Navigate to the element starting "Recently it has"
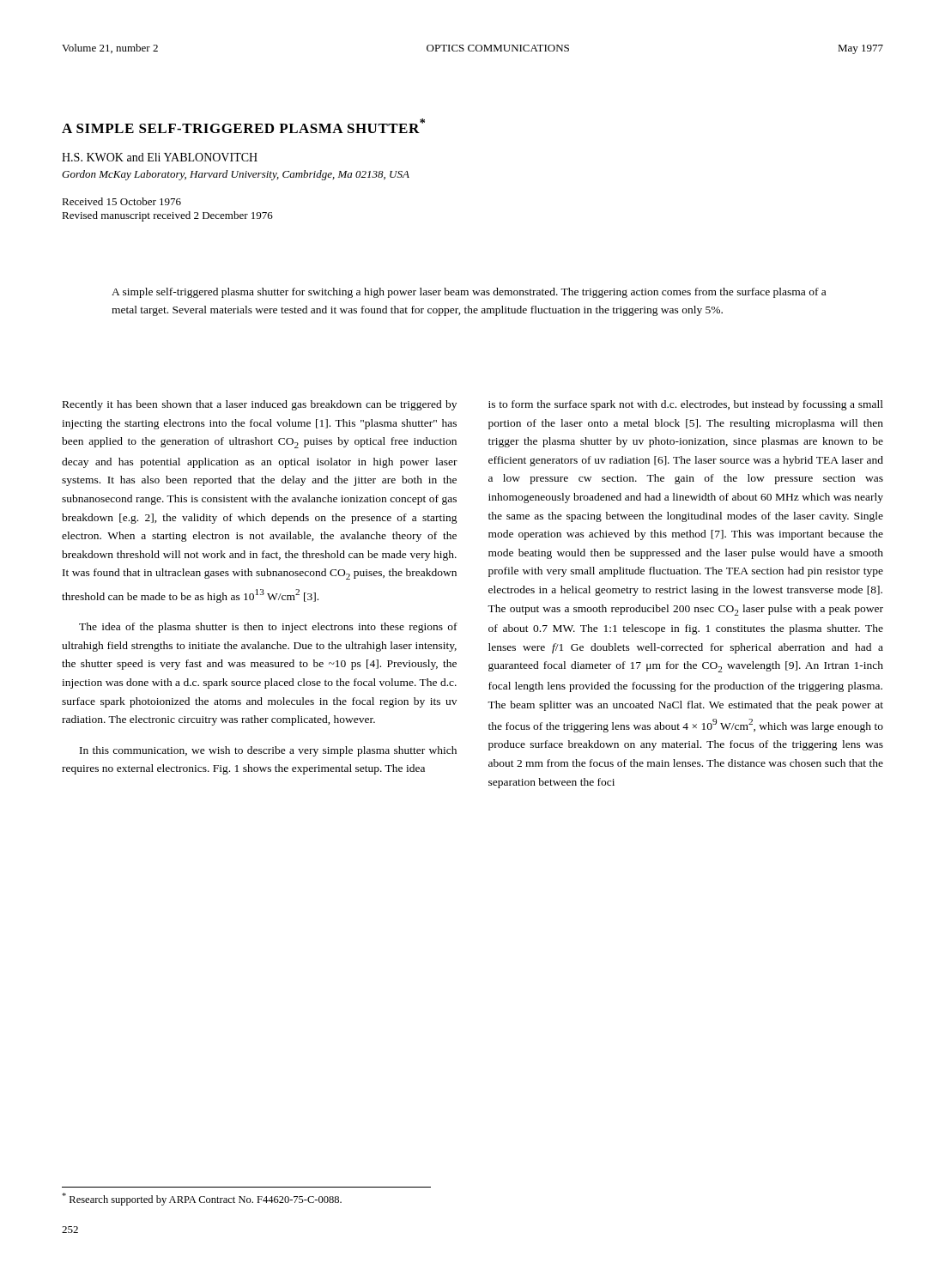 [x=259, y=586]
